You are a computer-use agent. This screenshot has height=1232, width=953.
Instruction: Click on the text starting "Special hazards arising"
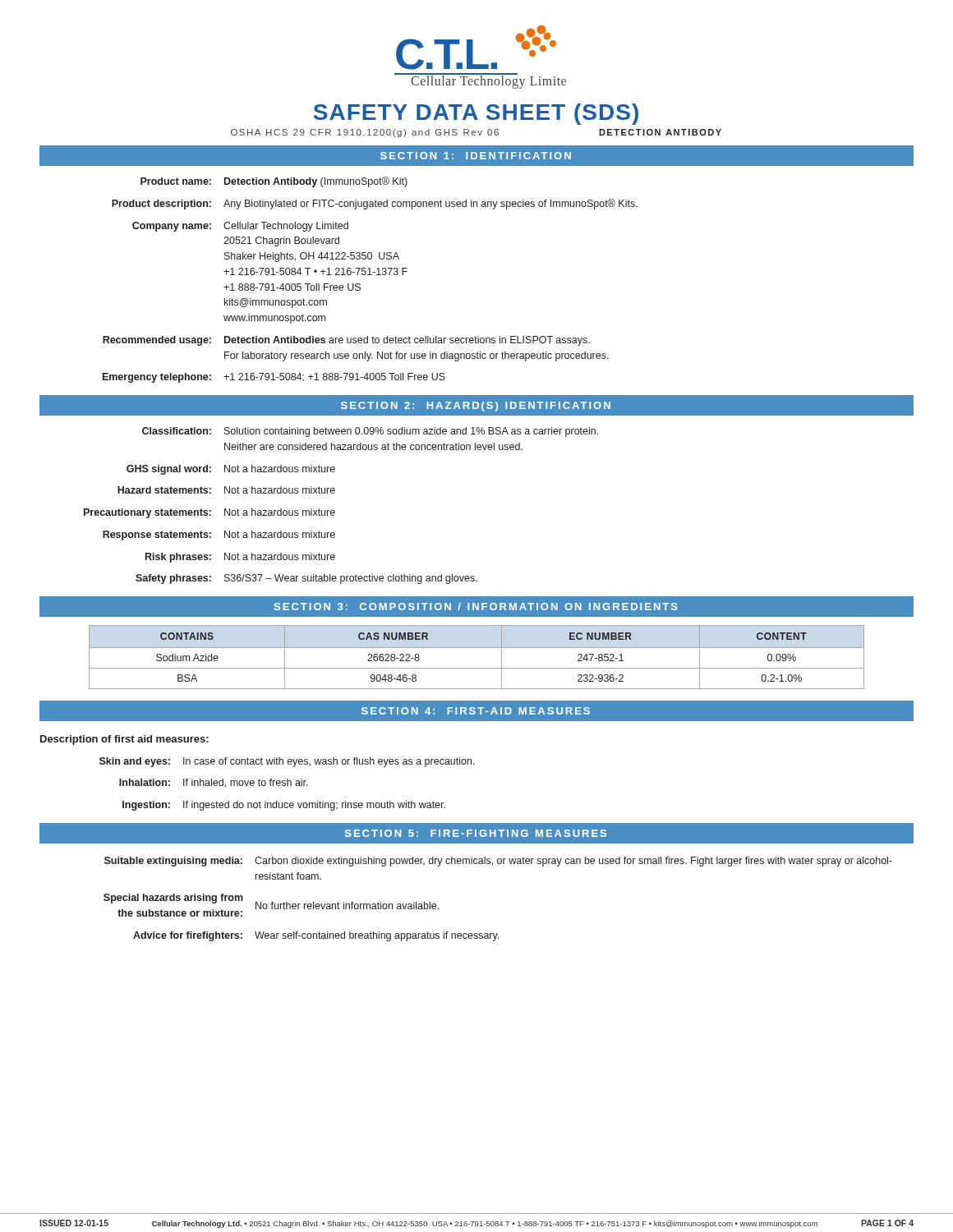pyautogui.click(x=271, y=905)
